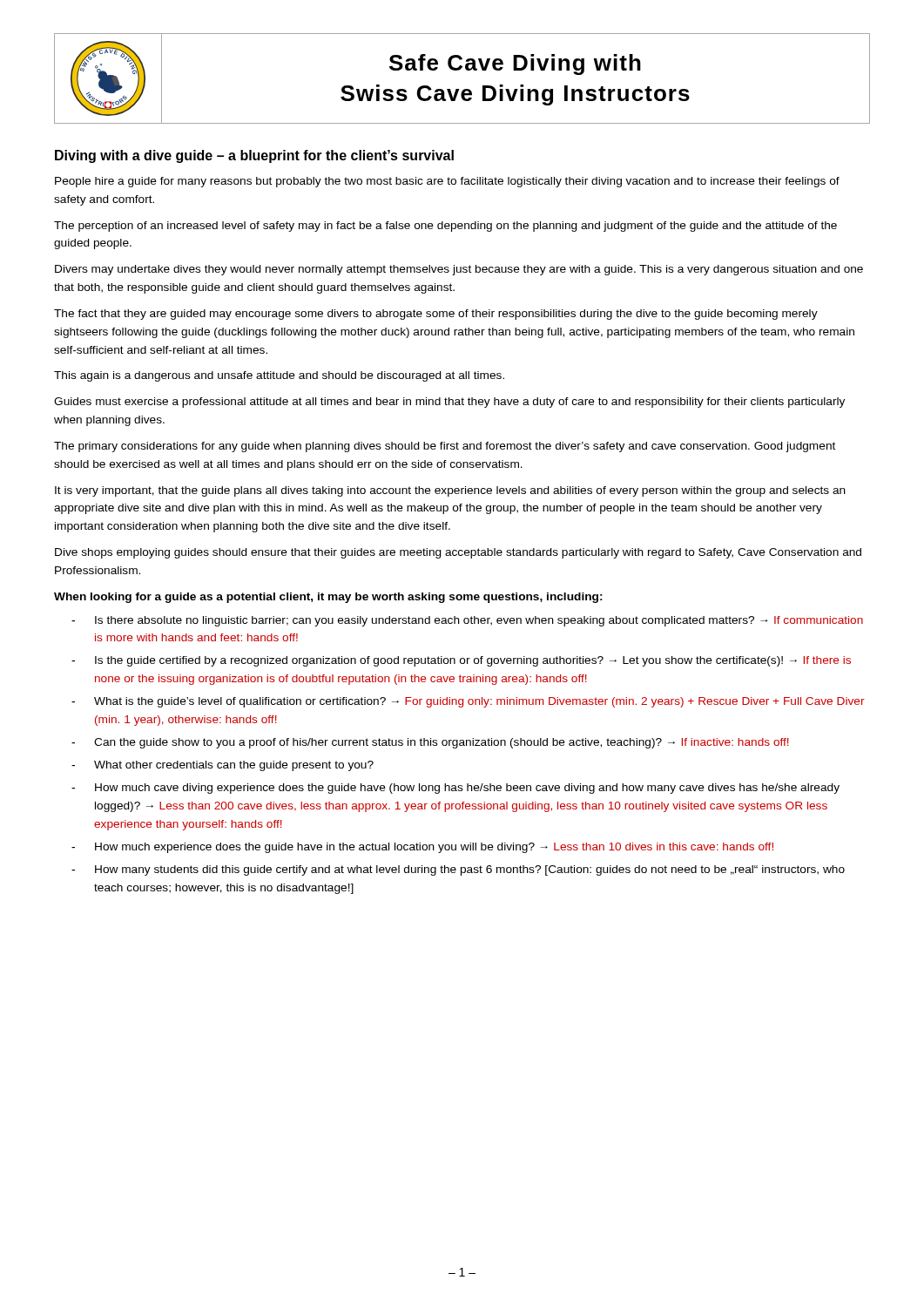The width and height of the screenshot is (924, 1307).
Task: Find the text block containing "This again is"
Action: pos(280,376)
